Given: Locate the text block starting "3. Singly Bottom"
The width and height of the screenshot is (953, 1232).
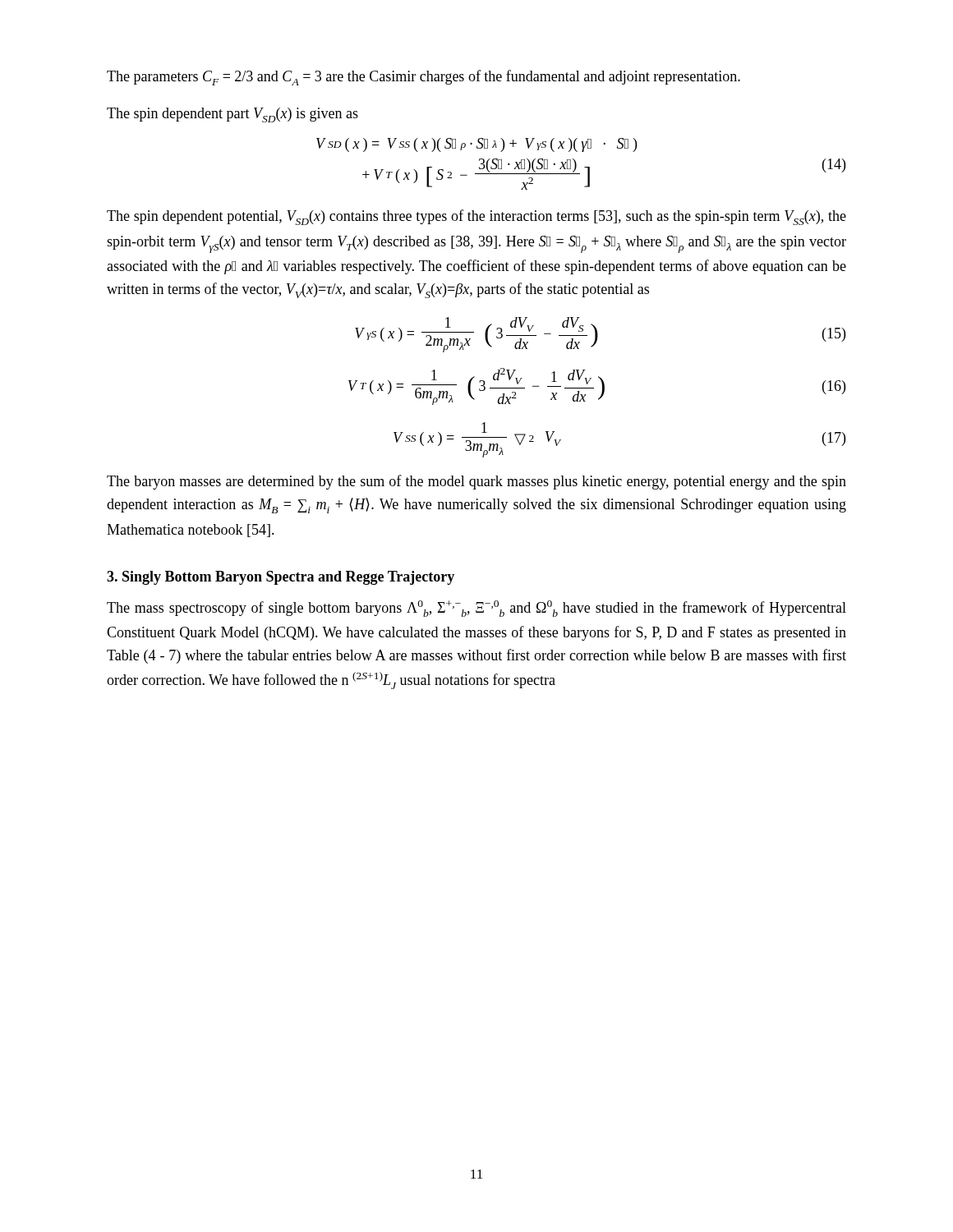Looking at the screenshot, I should pos(281,576).
